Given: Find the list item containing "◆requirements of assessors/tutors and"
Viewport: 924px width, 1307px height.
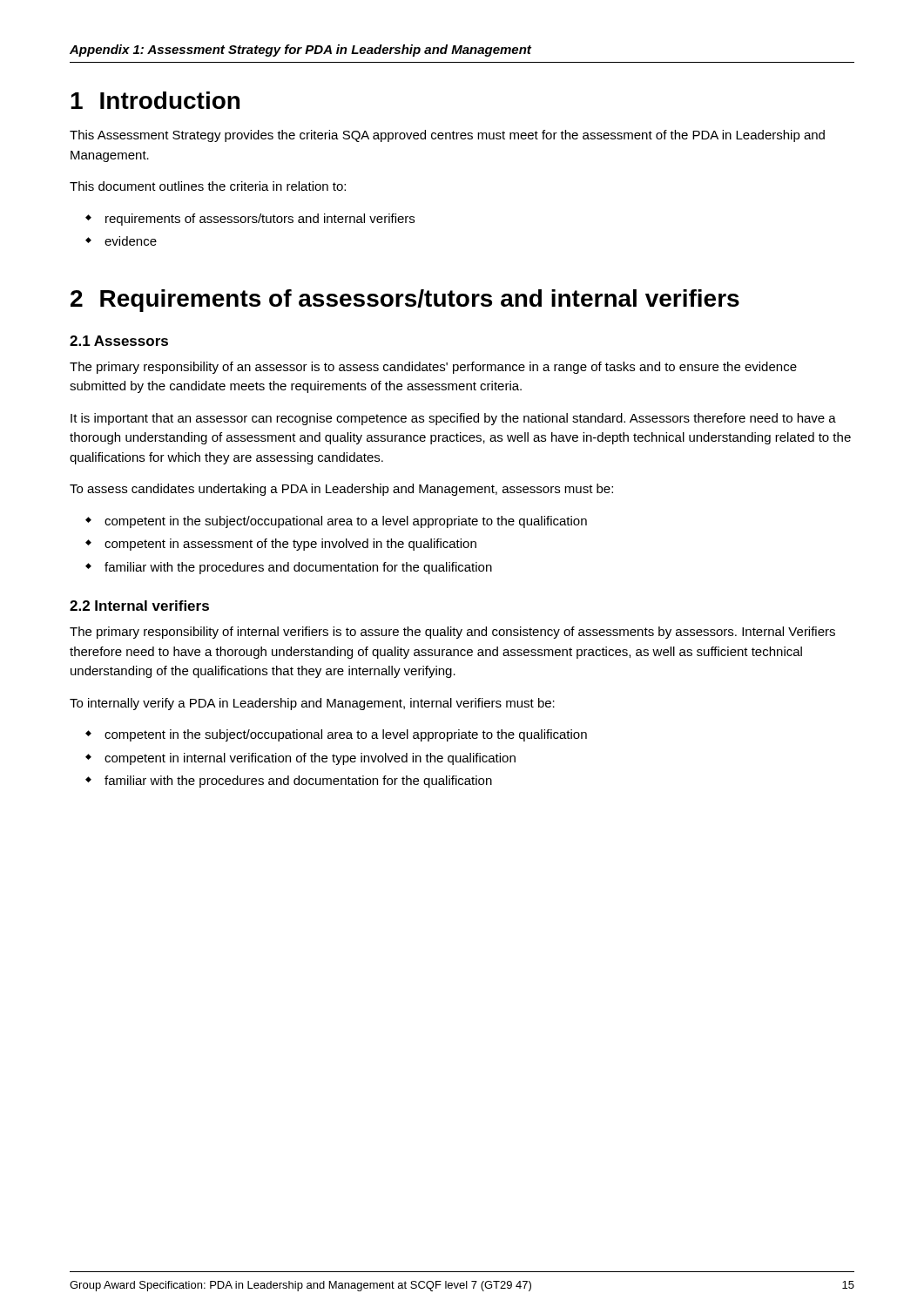Looking at the screenshot, I should point(250,218).
